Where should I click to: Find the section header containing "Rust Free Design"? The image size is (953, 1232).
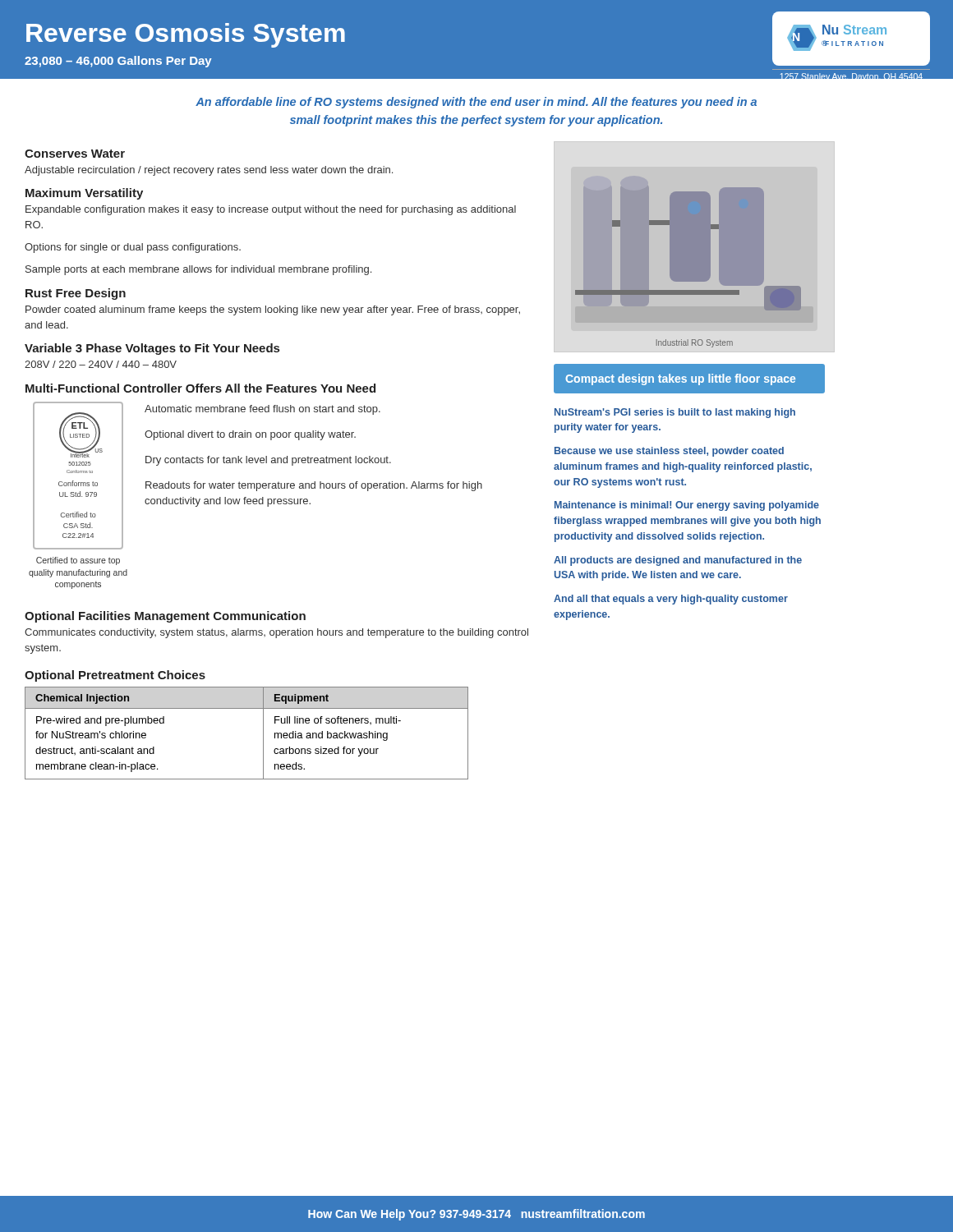(x=75, y=293)
